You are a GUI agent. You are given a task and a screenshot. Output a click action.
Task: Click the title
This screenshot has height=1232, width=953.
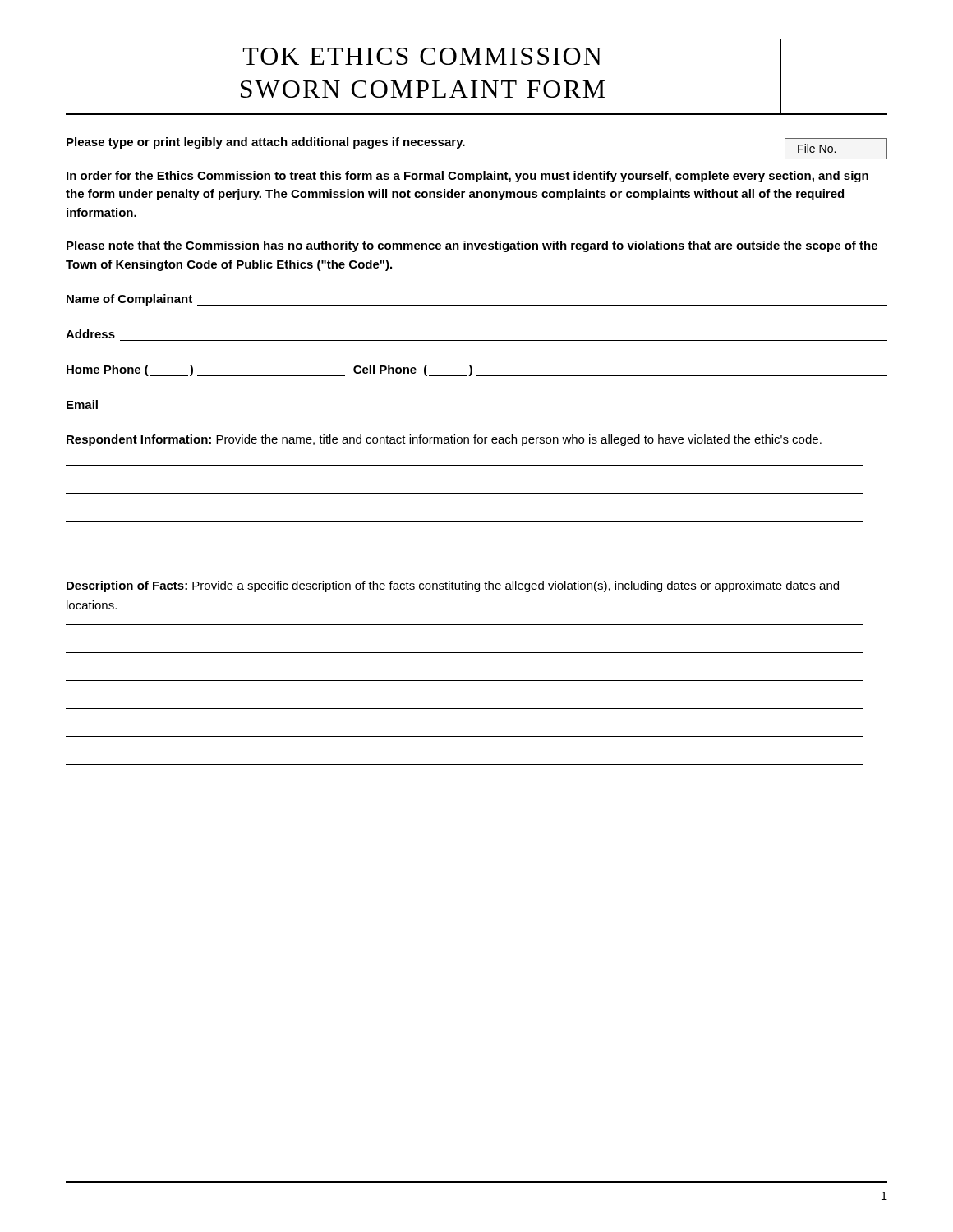coord(476,76)
